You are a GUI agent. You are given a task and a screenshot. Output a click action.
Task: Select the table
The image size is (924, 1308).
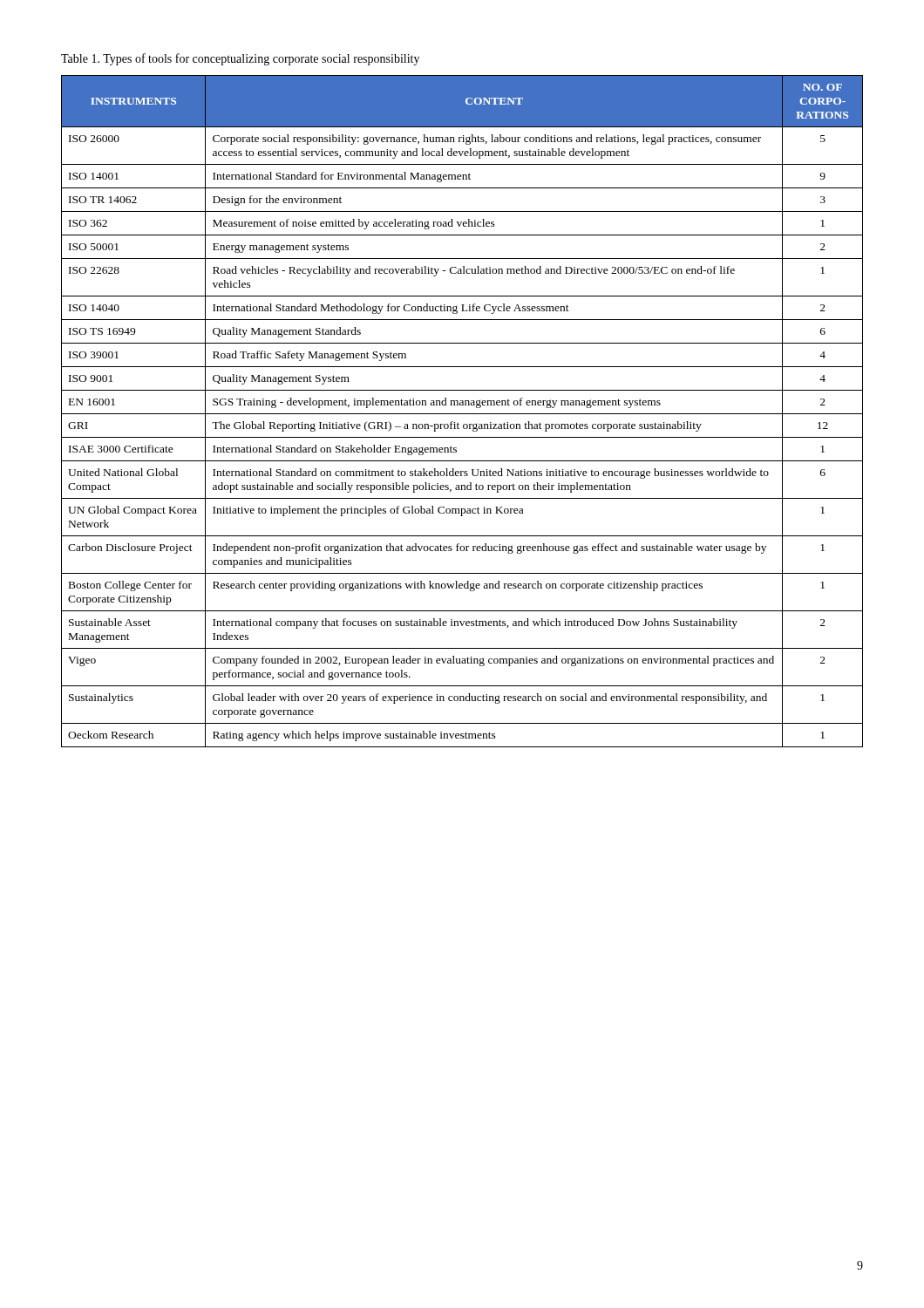click(462, 411)
